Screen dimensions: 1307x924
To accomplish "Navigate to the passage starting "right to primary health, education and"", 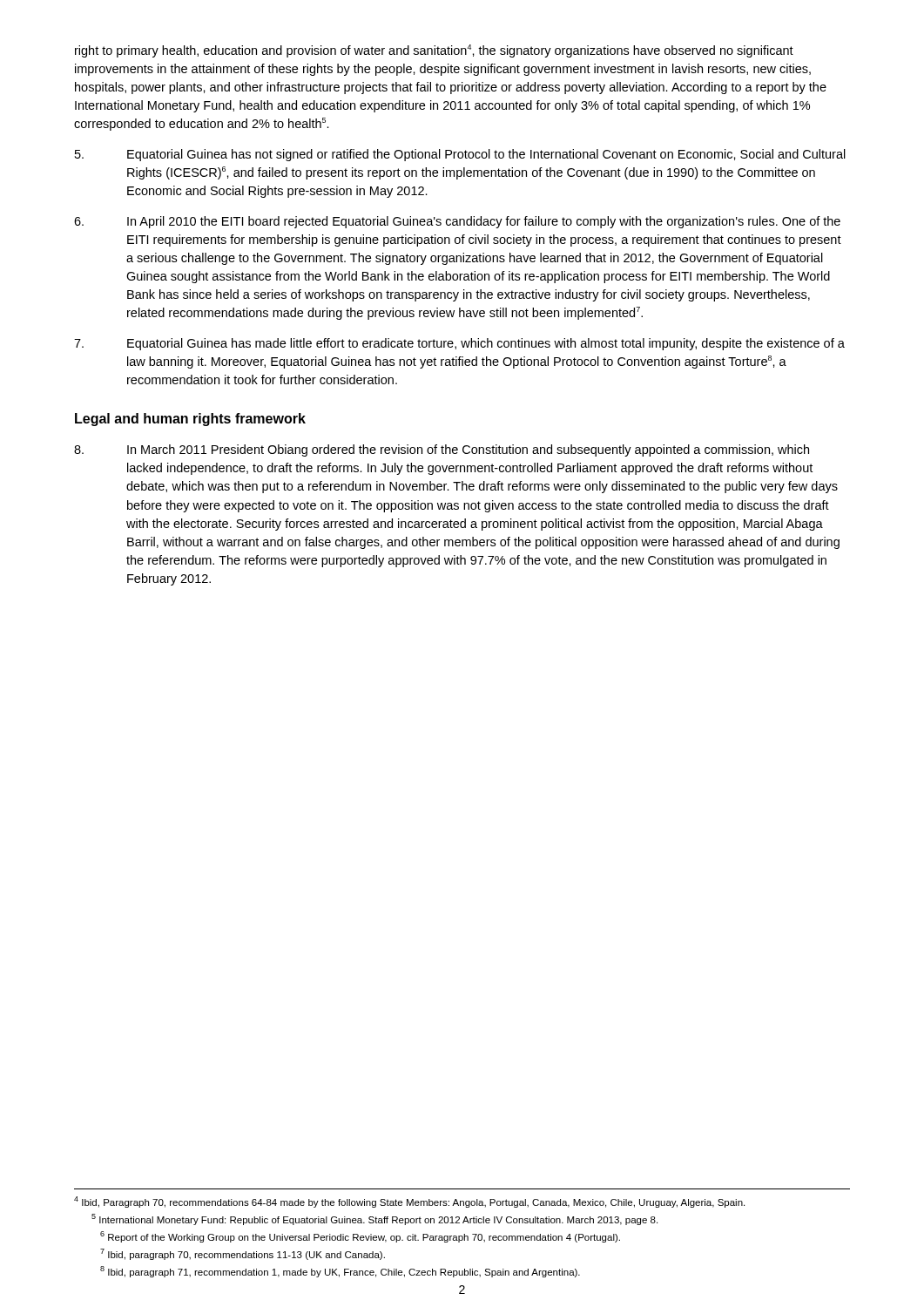I will point(462,88).
